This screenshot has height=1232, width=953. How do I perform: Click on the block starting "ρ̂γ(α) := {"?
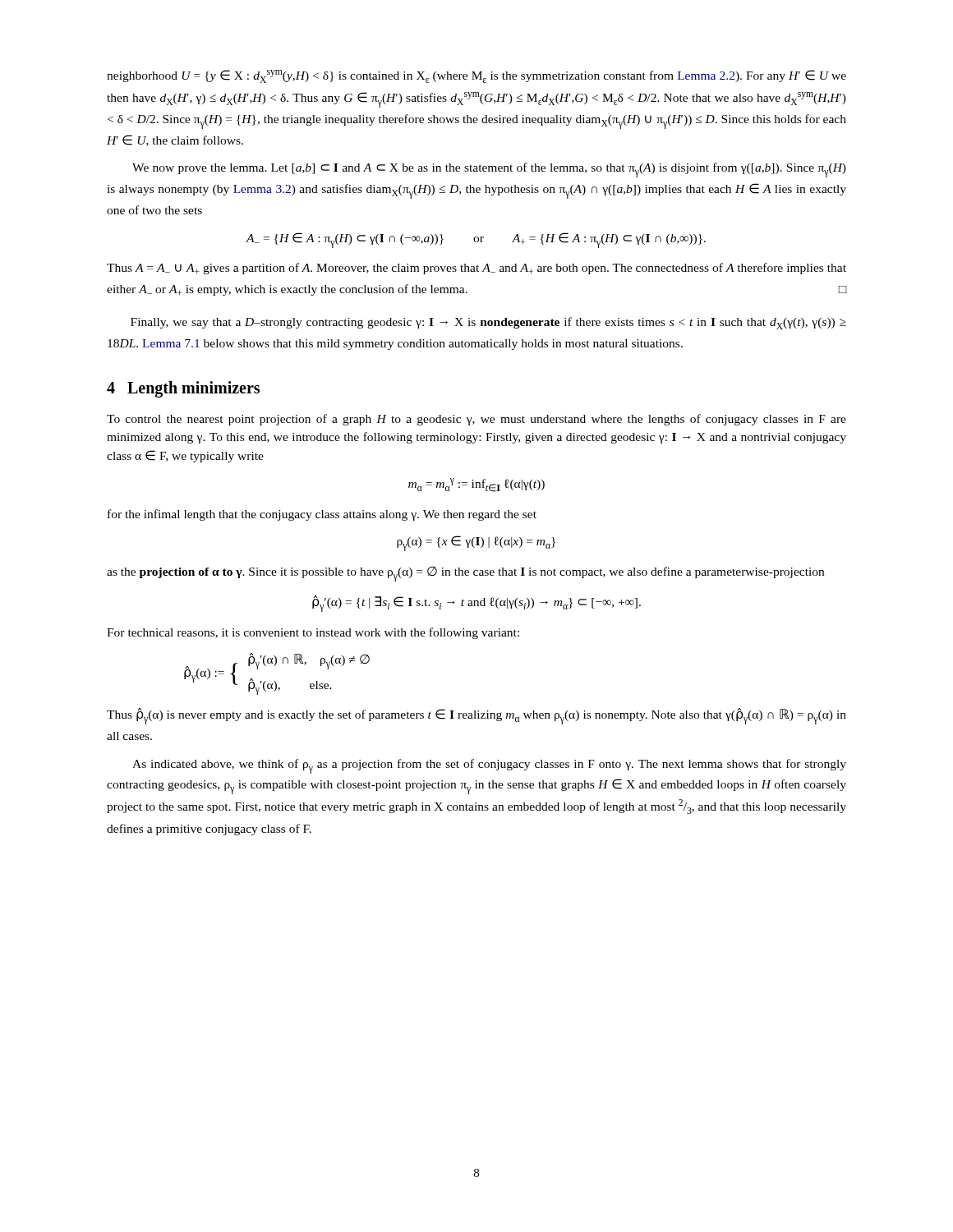pyautogui.click(x=277, y=674)
